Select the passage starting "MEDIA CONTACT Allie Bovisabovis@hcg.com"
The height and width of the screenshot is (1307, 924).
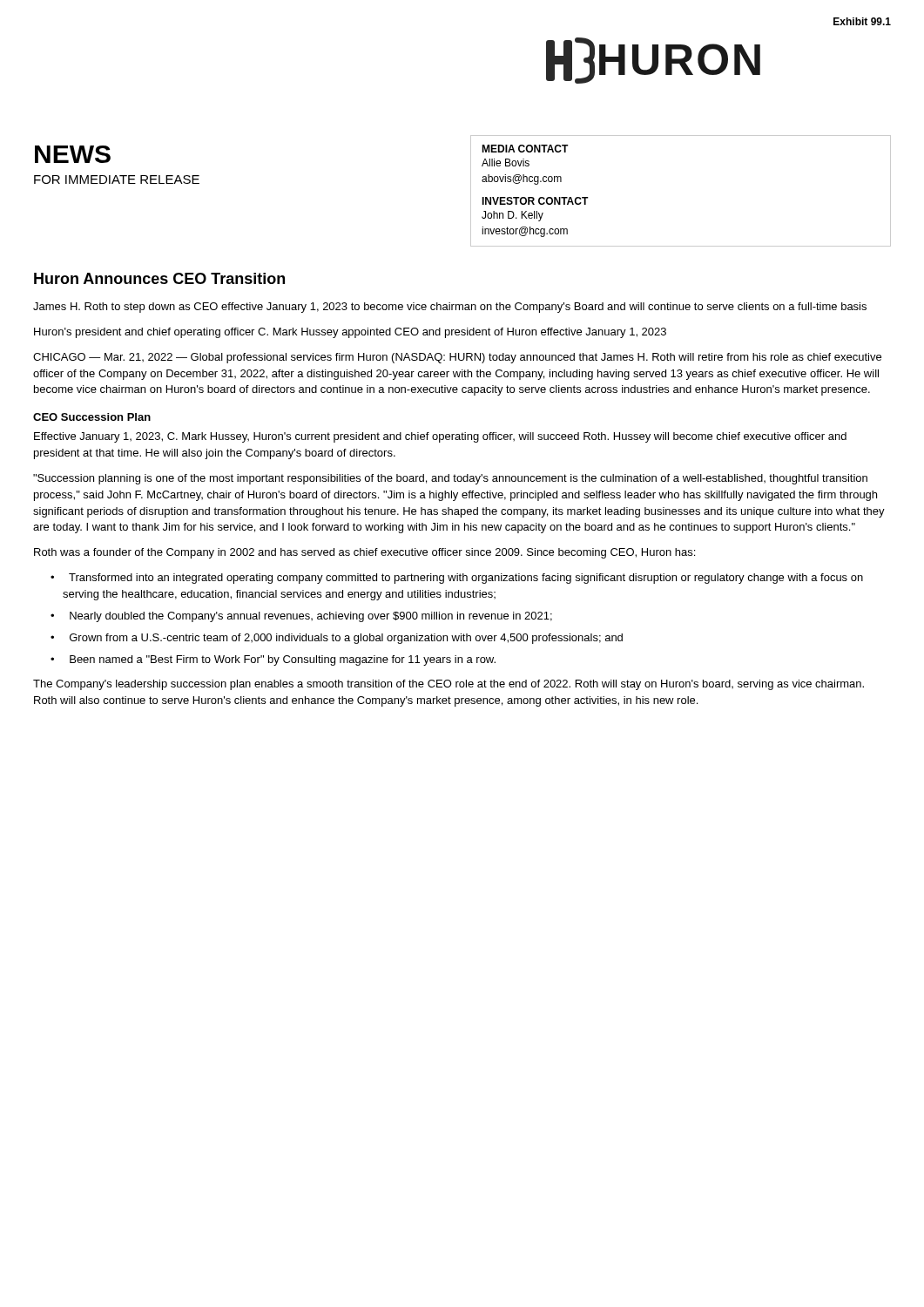(x=525, y=149)
